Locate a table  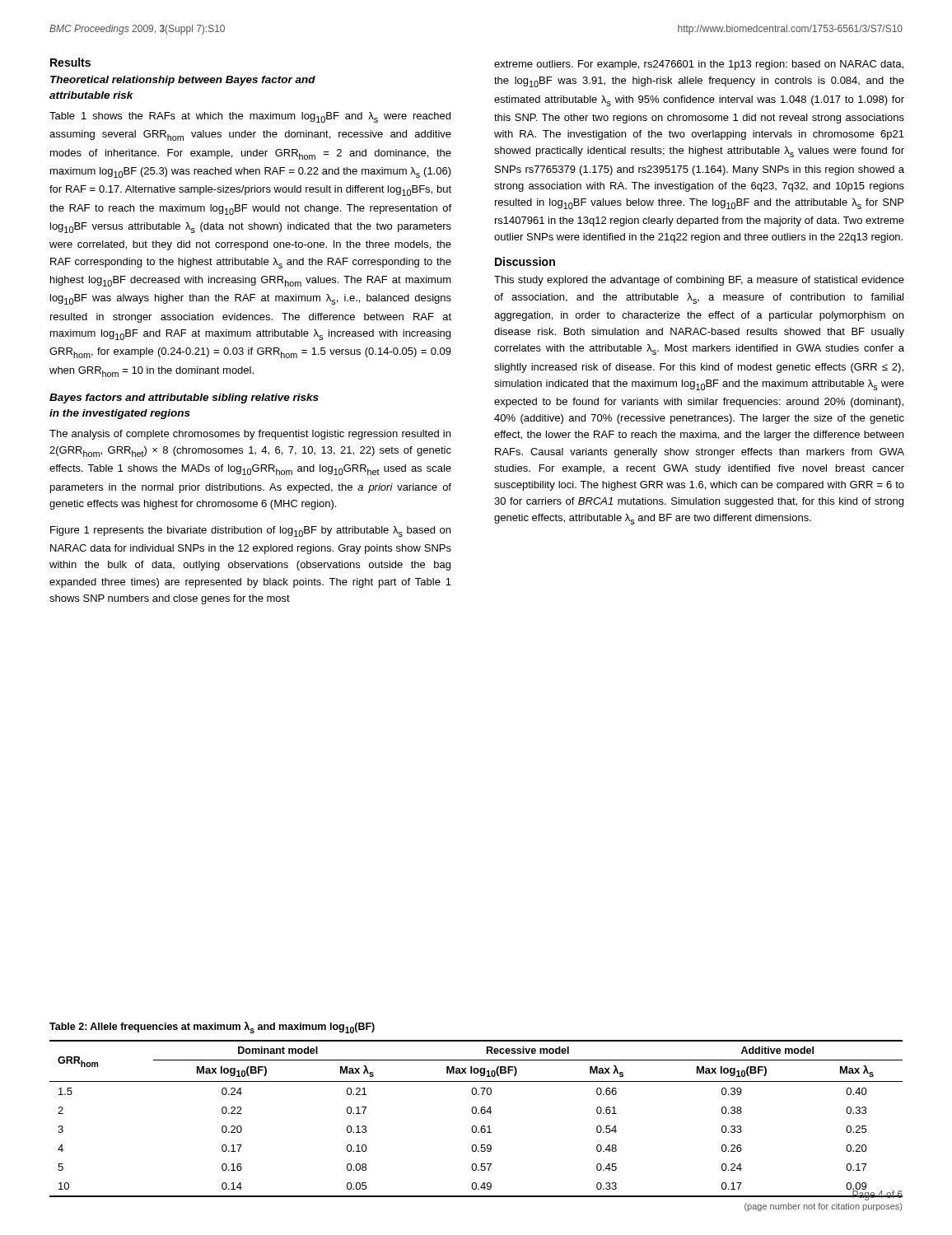pos(476,1118)
